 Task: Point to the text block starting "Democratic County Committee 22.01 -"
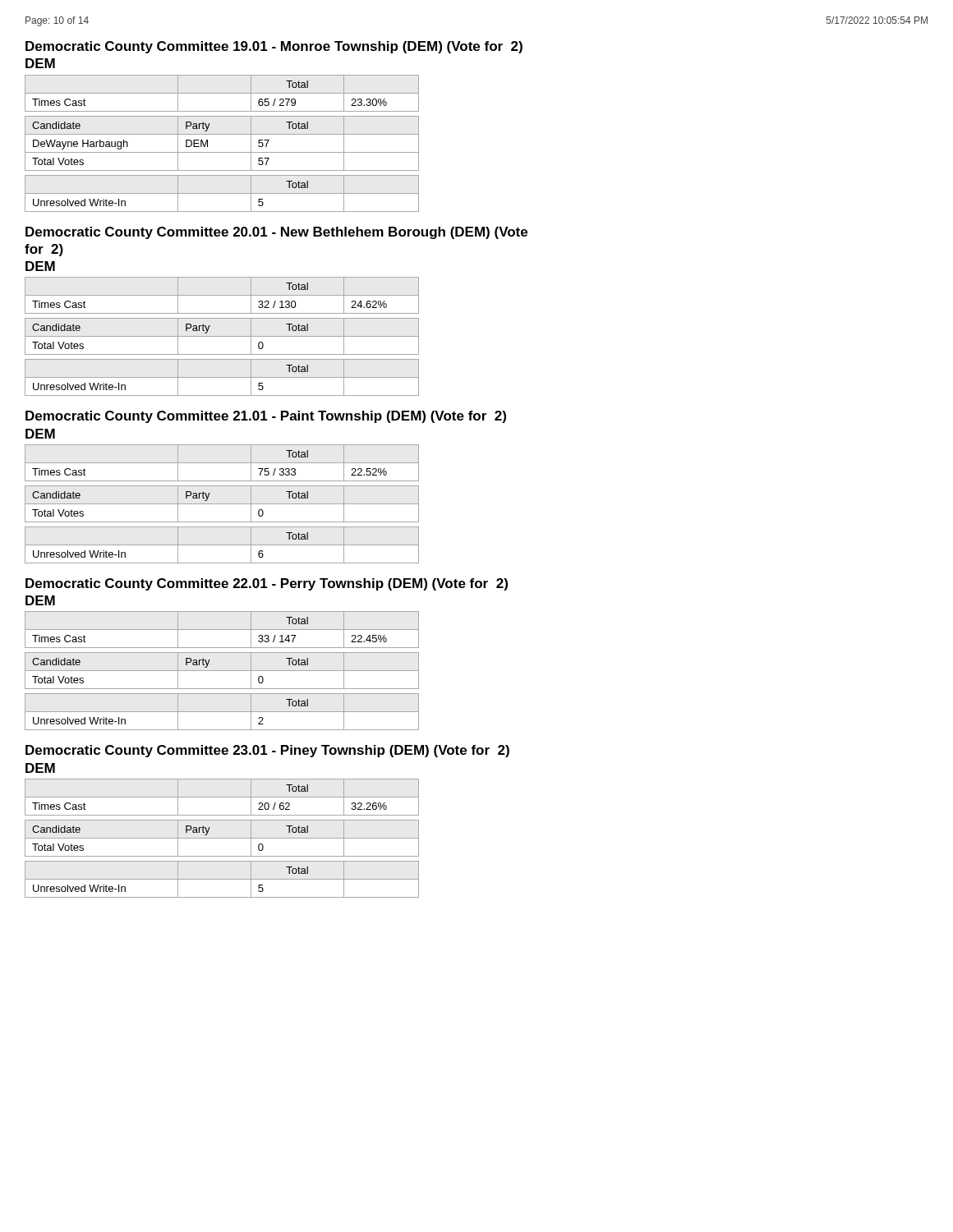(x=267, y=592)
